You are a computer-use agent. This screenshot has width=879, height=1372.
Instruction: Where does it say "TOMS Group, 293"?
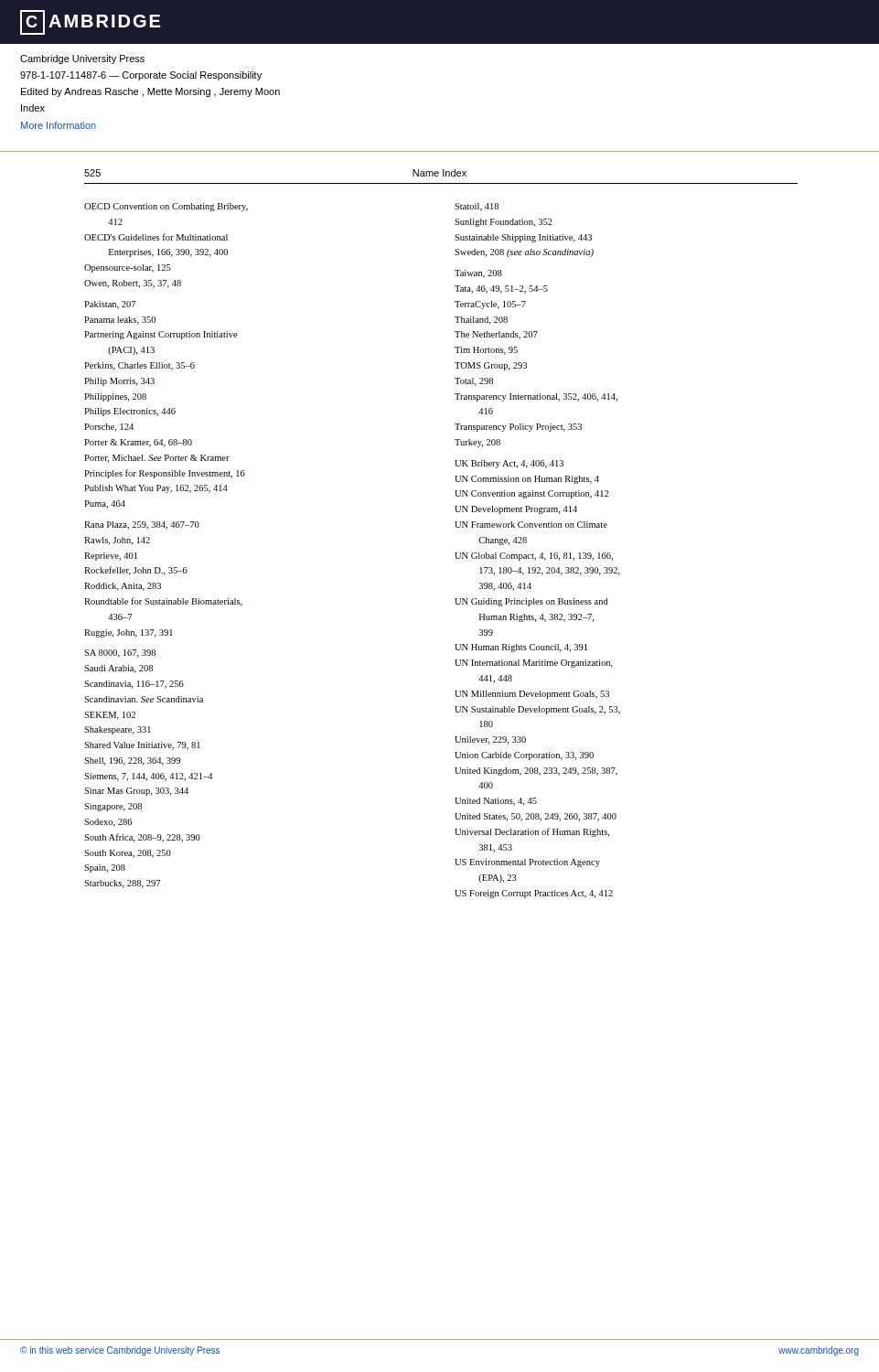pyautogui.click(x=491, y=366)
